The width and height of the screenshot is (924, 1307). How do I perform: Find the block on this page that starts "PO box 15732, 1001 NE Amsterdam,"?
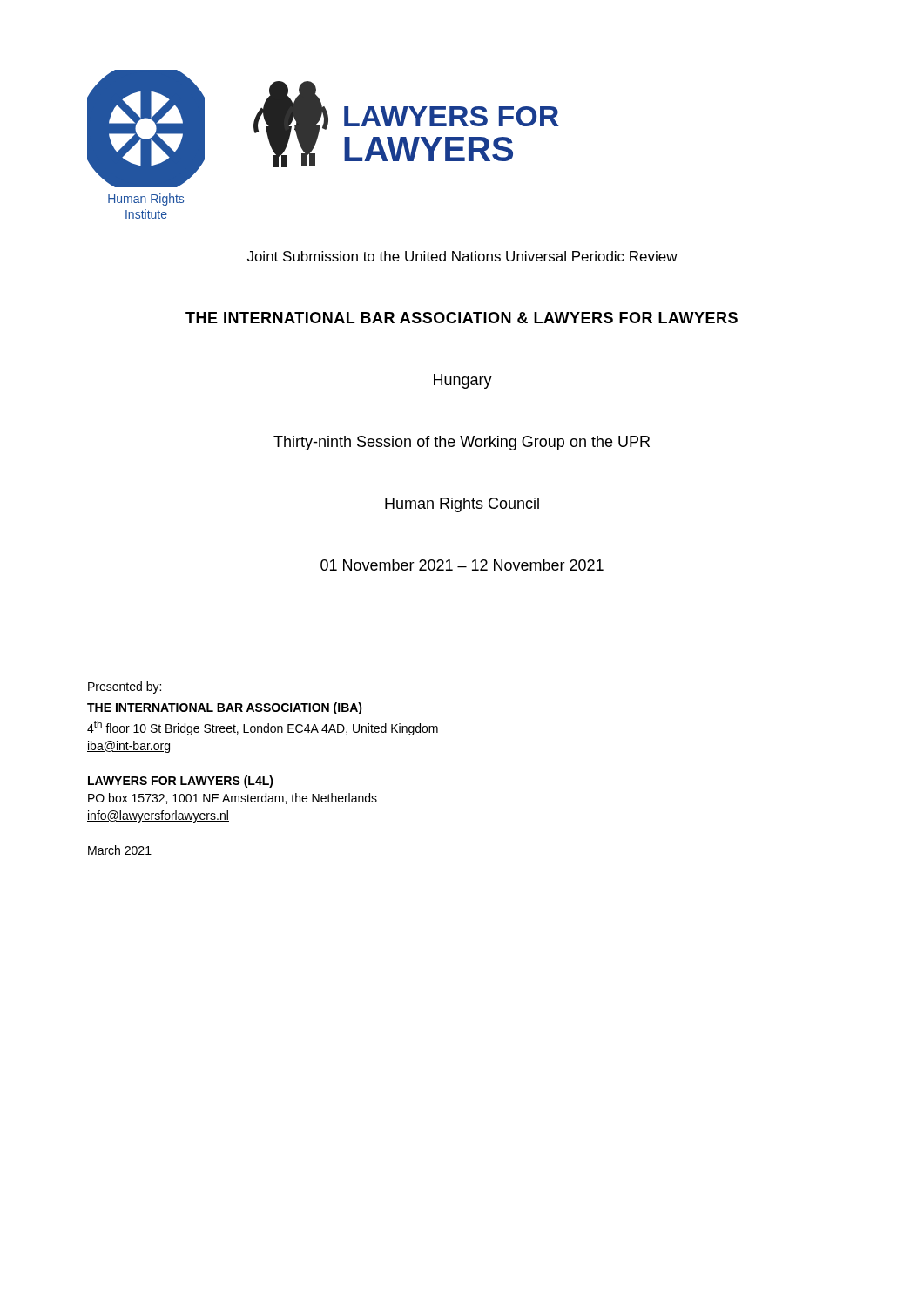coord(232,798)
